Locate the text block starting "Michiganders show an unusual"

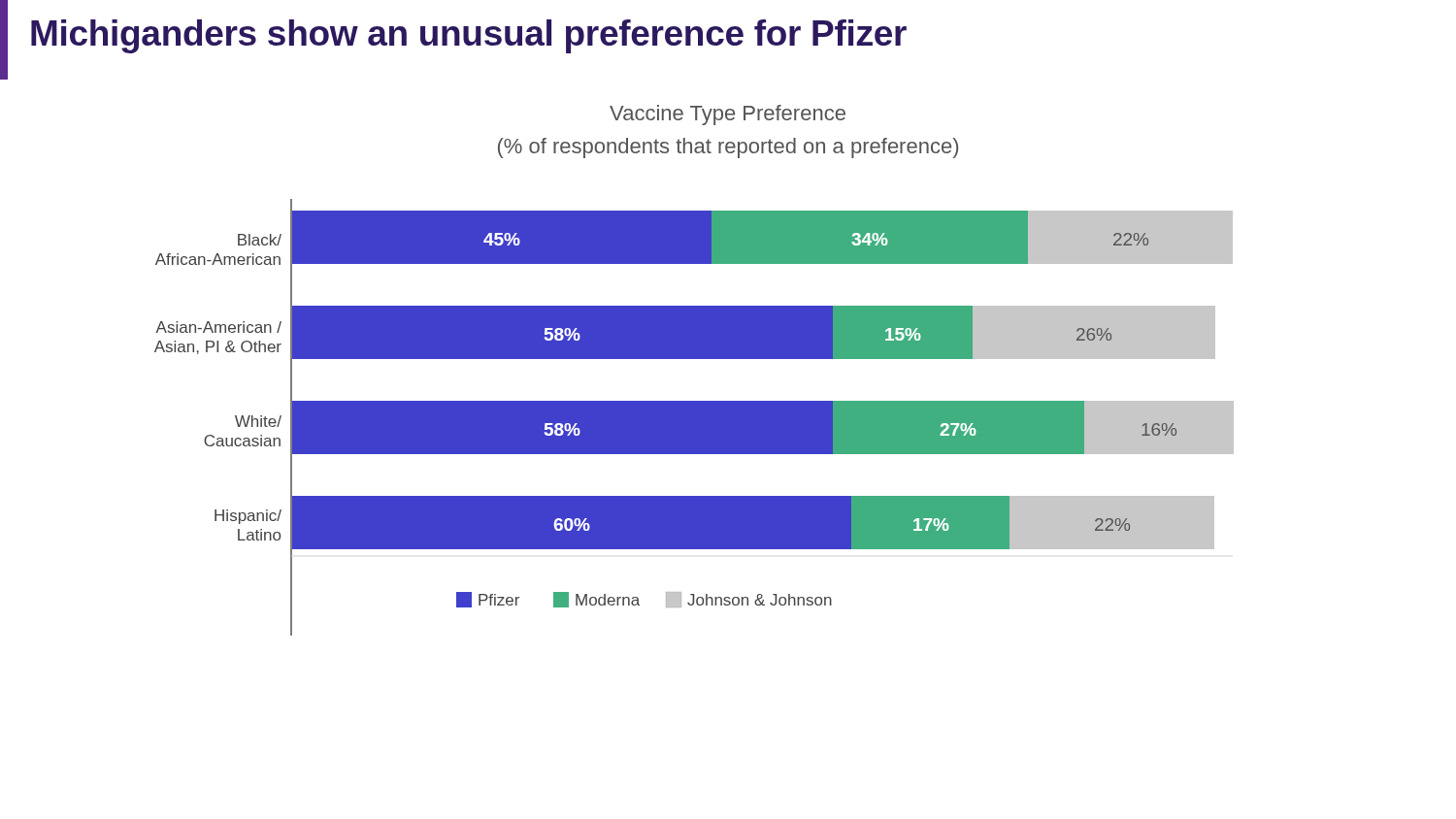click(x=468, y=33)
